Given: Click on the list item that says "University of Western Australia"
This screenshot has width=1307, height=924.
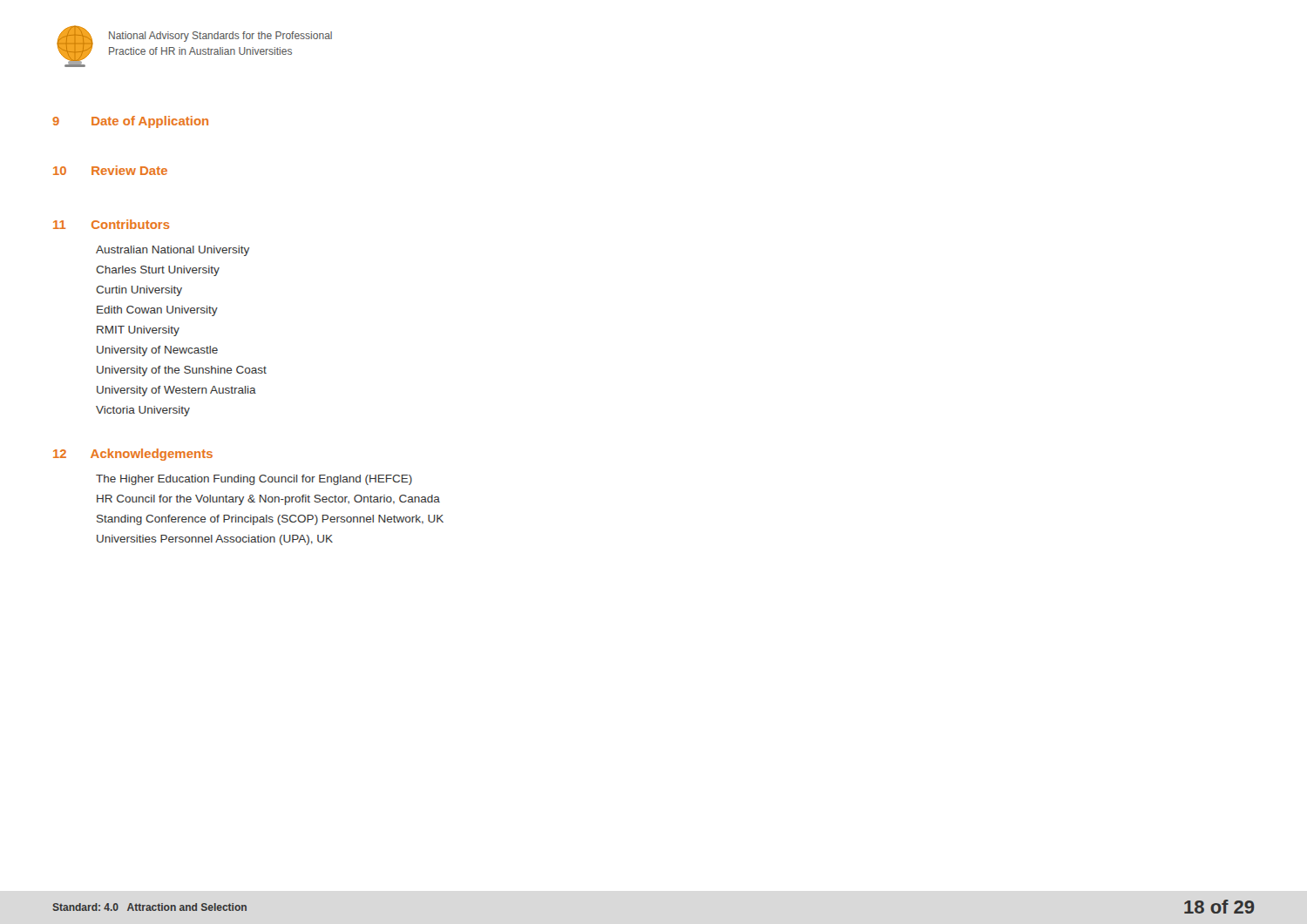Looking at the screenshot, I should pos(176,389).
